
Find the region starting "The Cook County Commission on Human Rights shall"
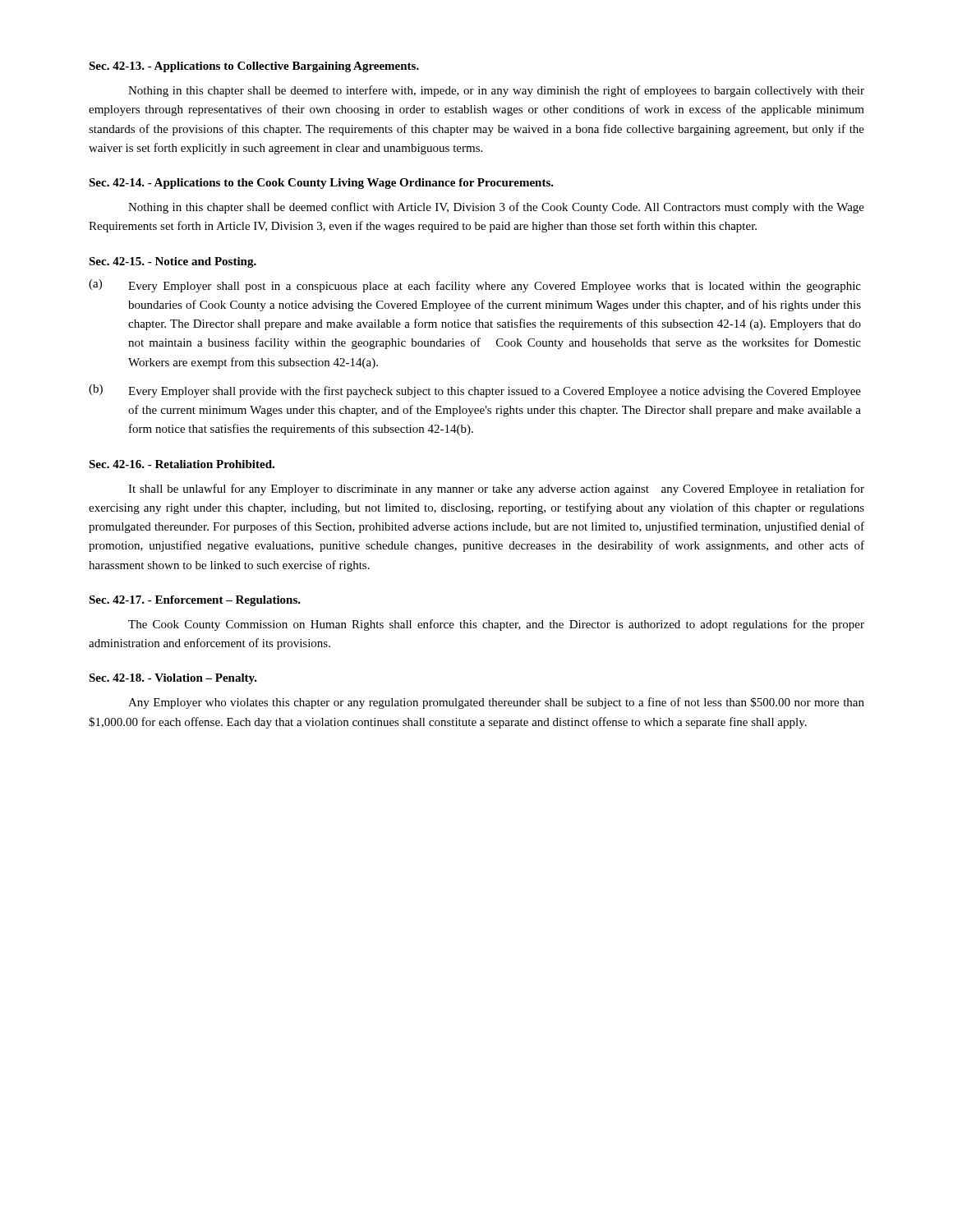coord(476,634)
